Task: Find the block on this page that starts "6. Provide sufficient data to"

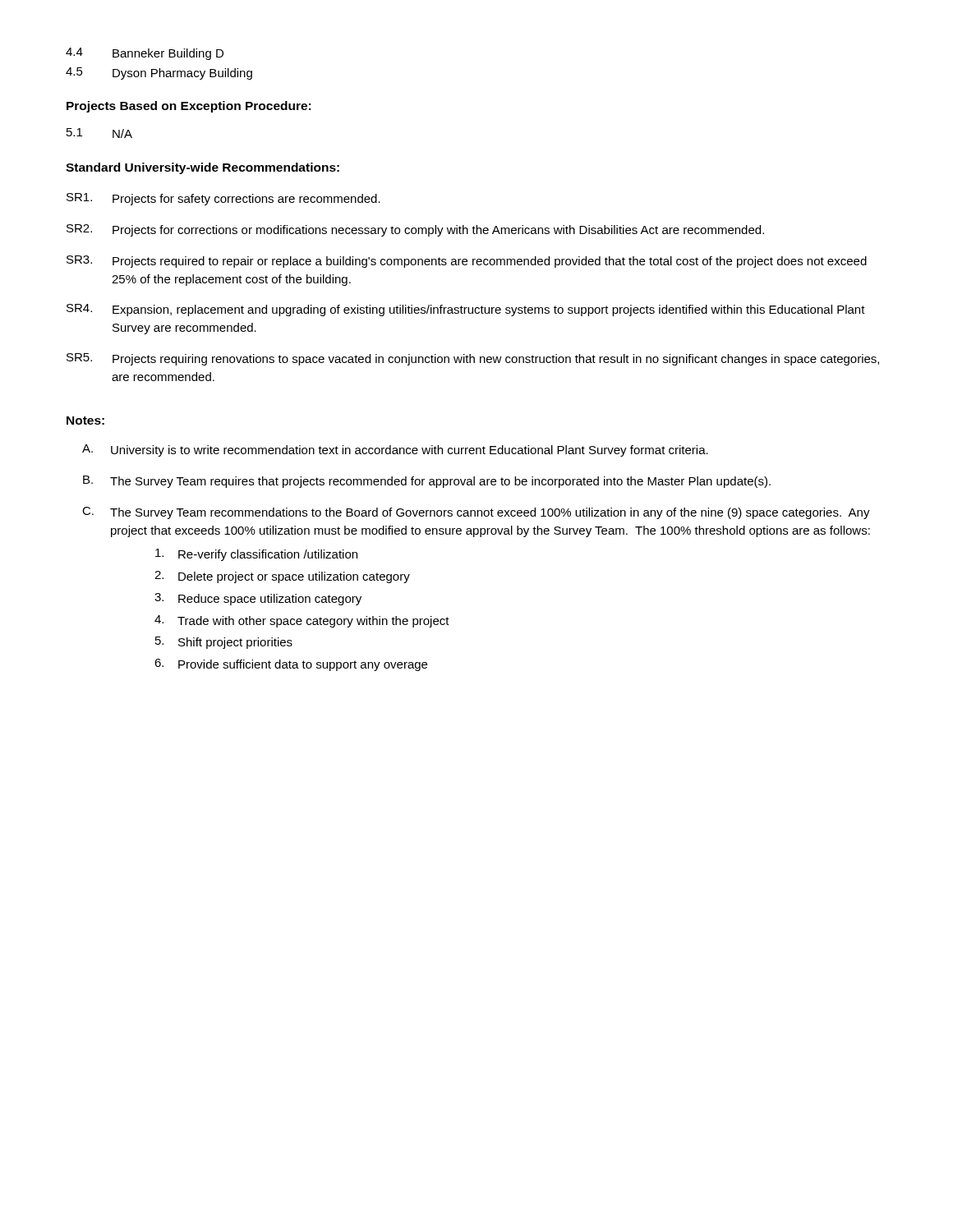Action: (291, 665)
